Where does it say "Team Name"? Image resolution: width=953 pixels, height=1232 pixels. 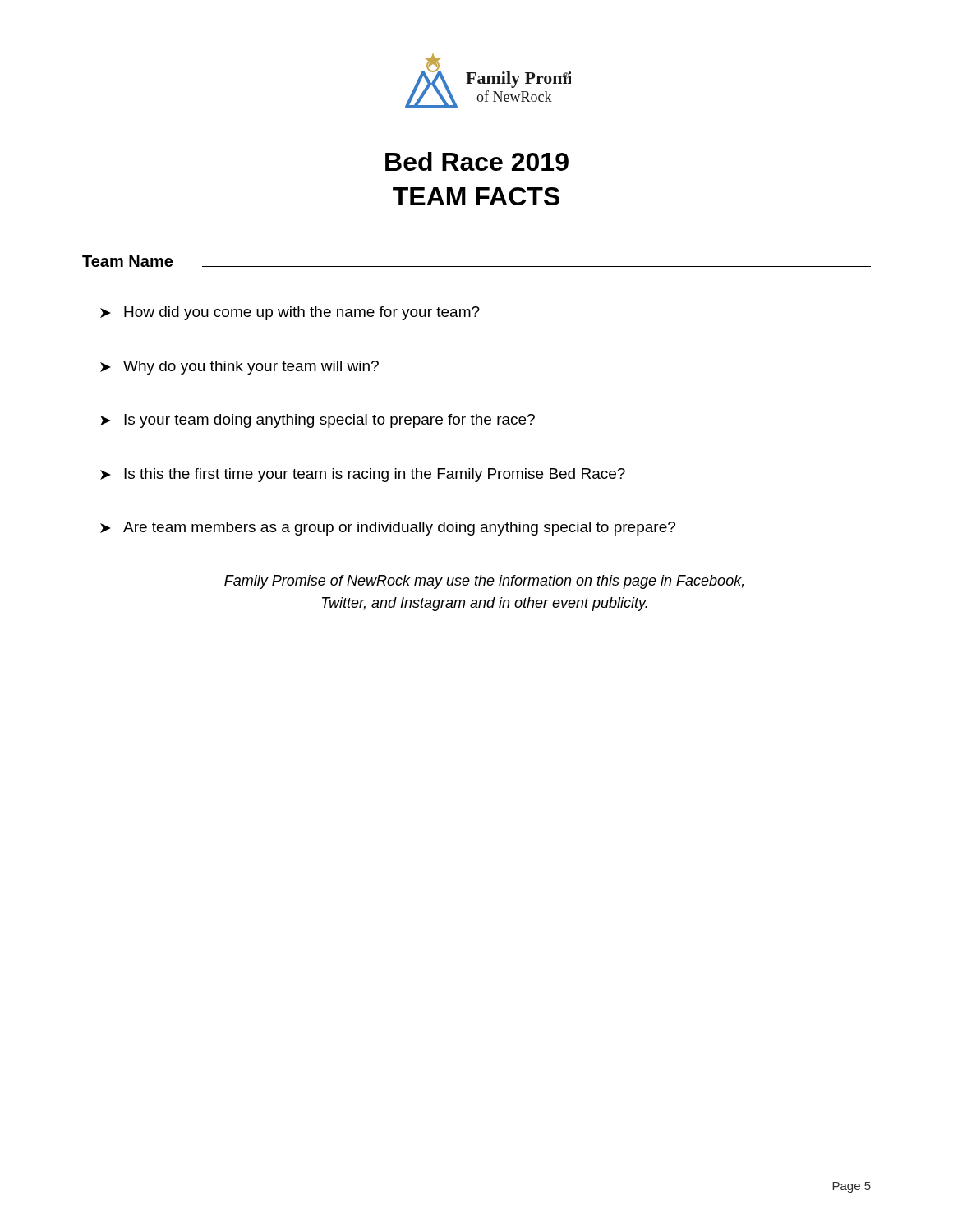pyautogui.click(x=476, y=259)
